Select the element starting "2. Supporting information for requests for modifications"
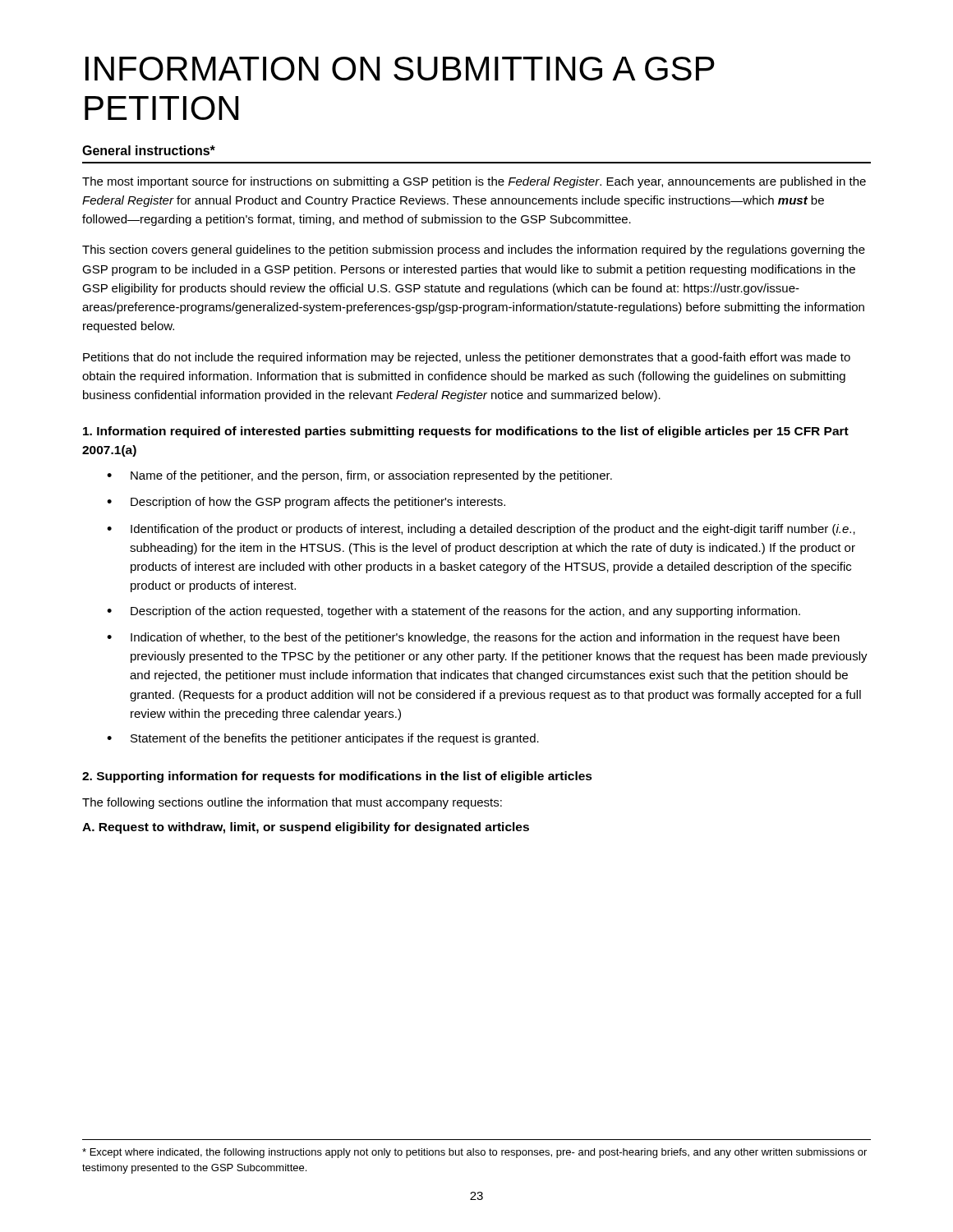This screenshot has width=953, height=1232. point(337,776)
